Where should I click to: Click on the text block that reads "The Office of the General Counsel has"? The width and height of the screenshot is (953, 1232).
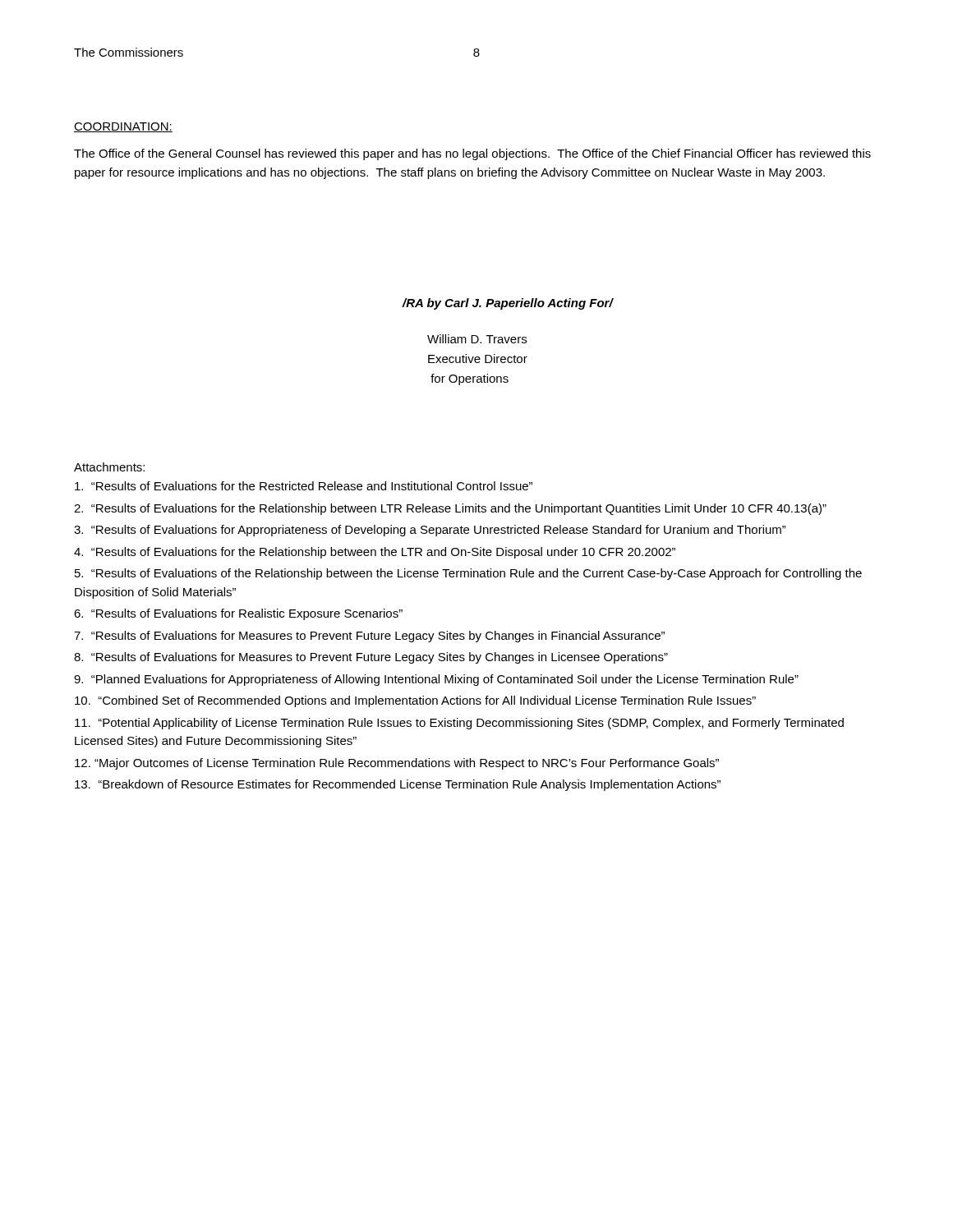(x=472, y=162)
